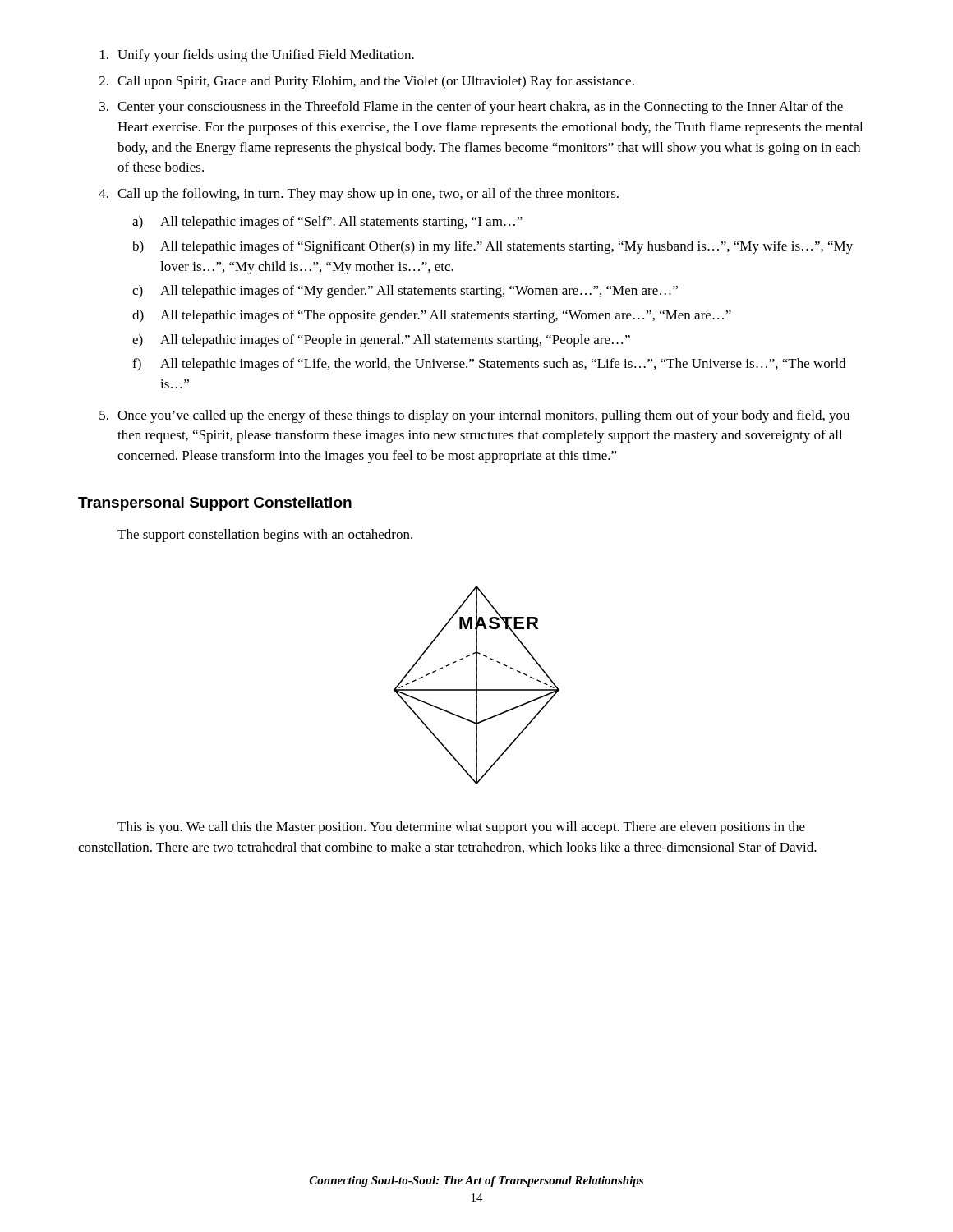953x1232 pixels.
Task: Select the text block starting "Transpersonal Support Constellation"
Action: pyautogui.click(x=215, y=502)
